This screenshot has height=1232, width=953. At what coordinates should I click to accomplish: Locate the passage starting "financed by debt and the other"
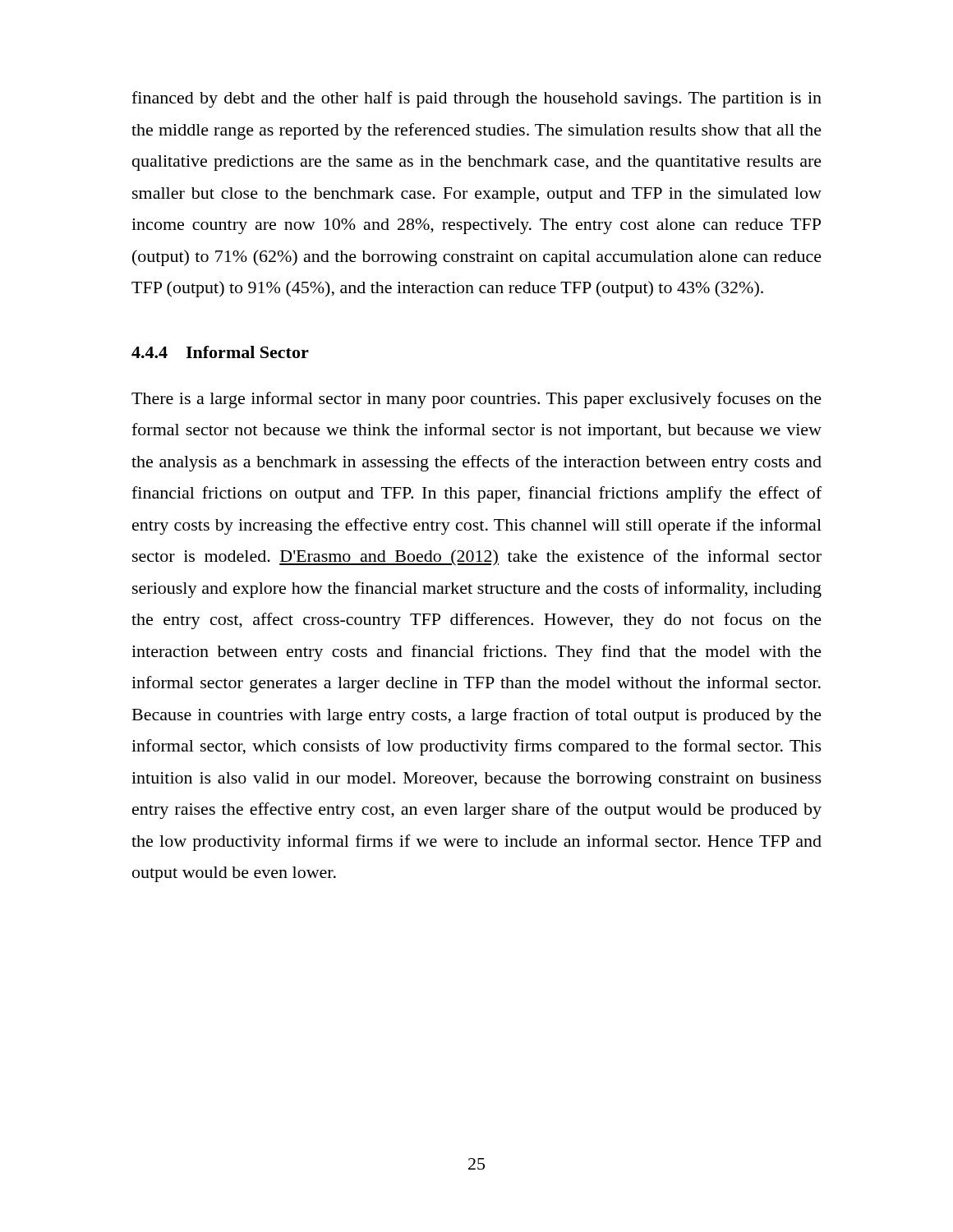tap(476, 192)
